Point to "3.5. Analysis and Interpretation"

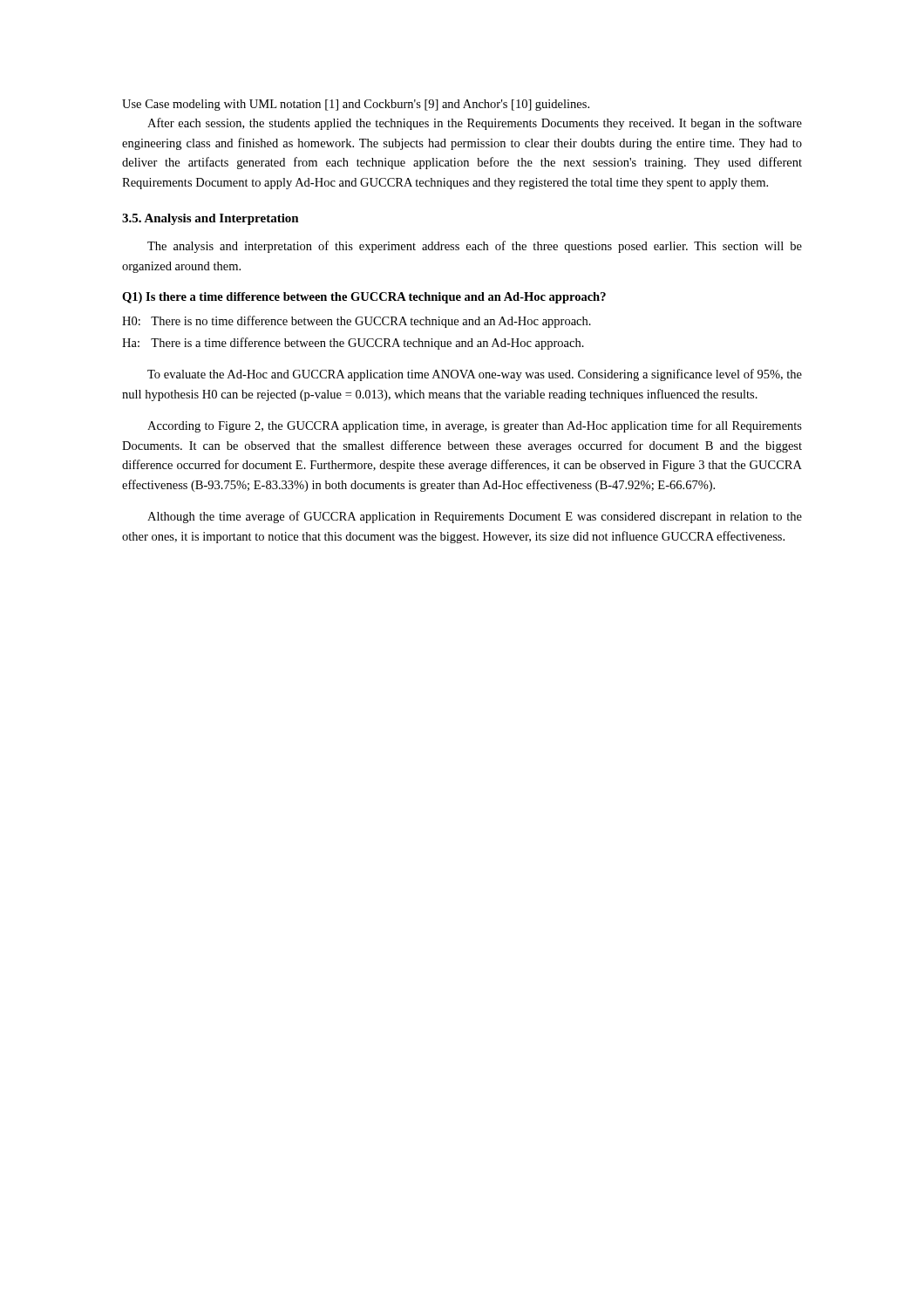click(210, 218)
